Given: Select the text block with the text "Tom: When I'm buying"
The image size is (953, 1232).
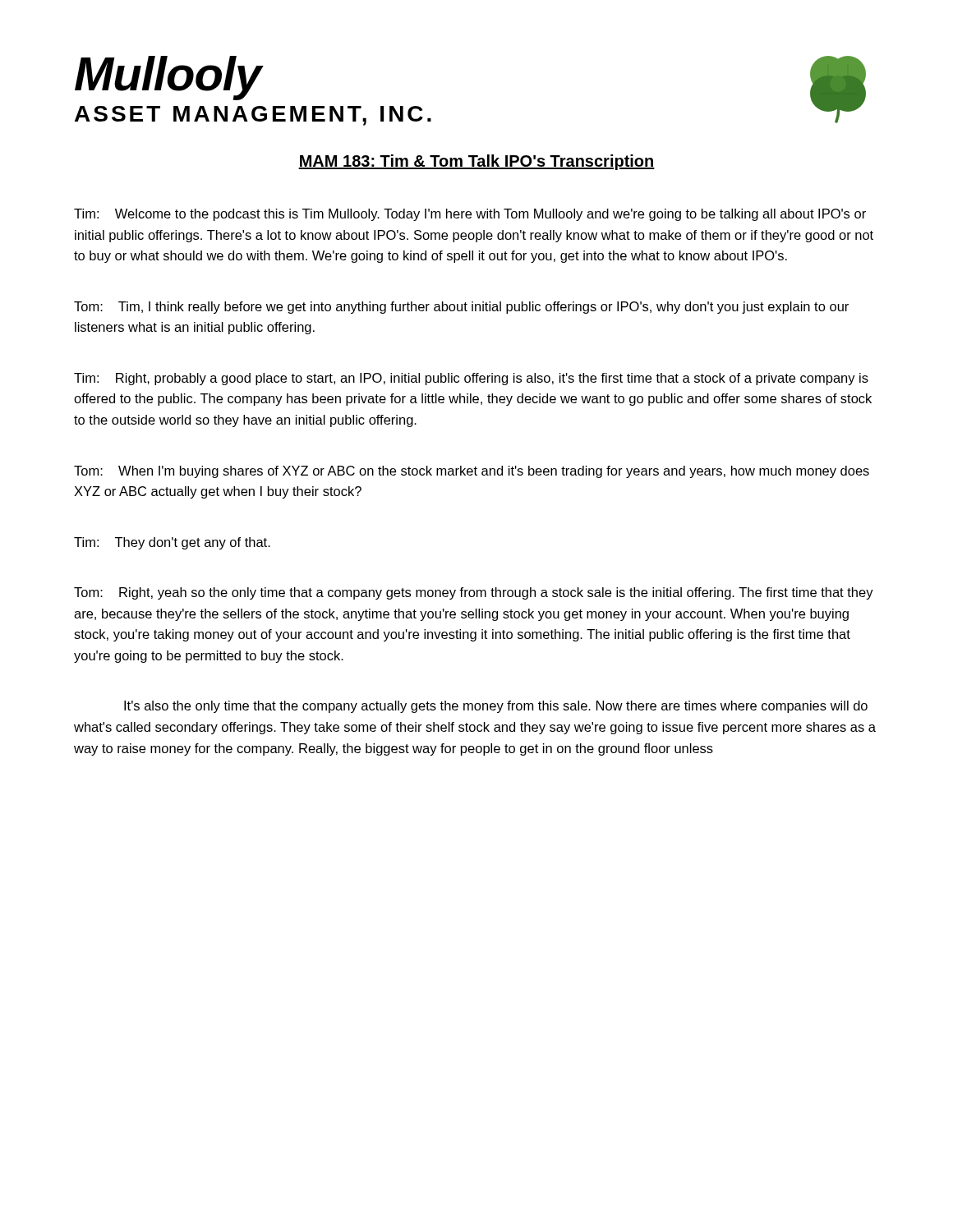Looking at the screenshot, I should click(x=472, y=481).
